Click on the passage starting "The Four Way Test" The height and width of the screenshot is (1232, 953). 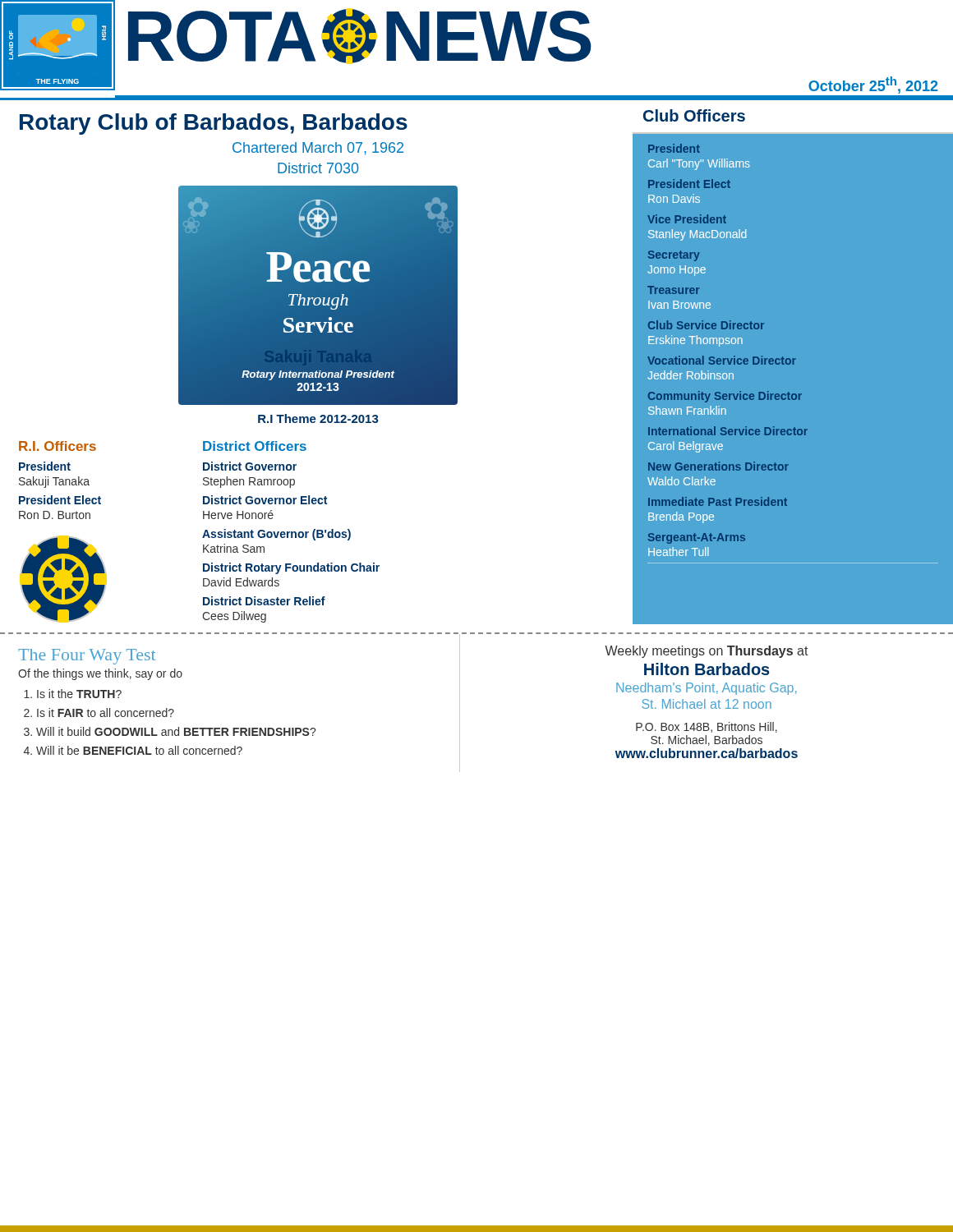pos(87,654)
